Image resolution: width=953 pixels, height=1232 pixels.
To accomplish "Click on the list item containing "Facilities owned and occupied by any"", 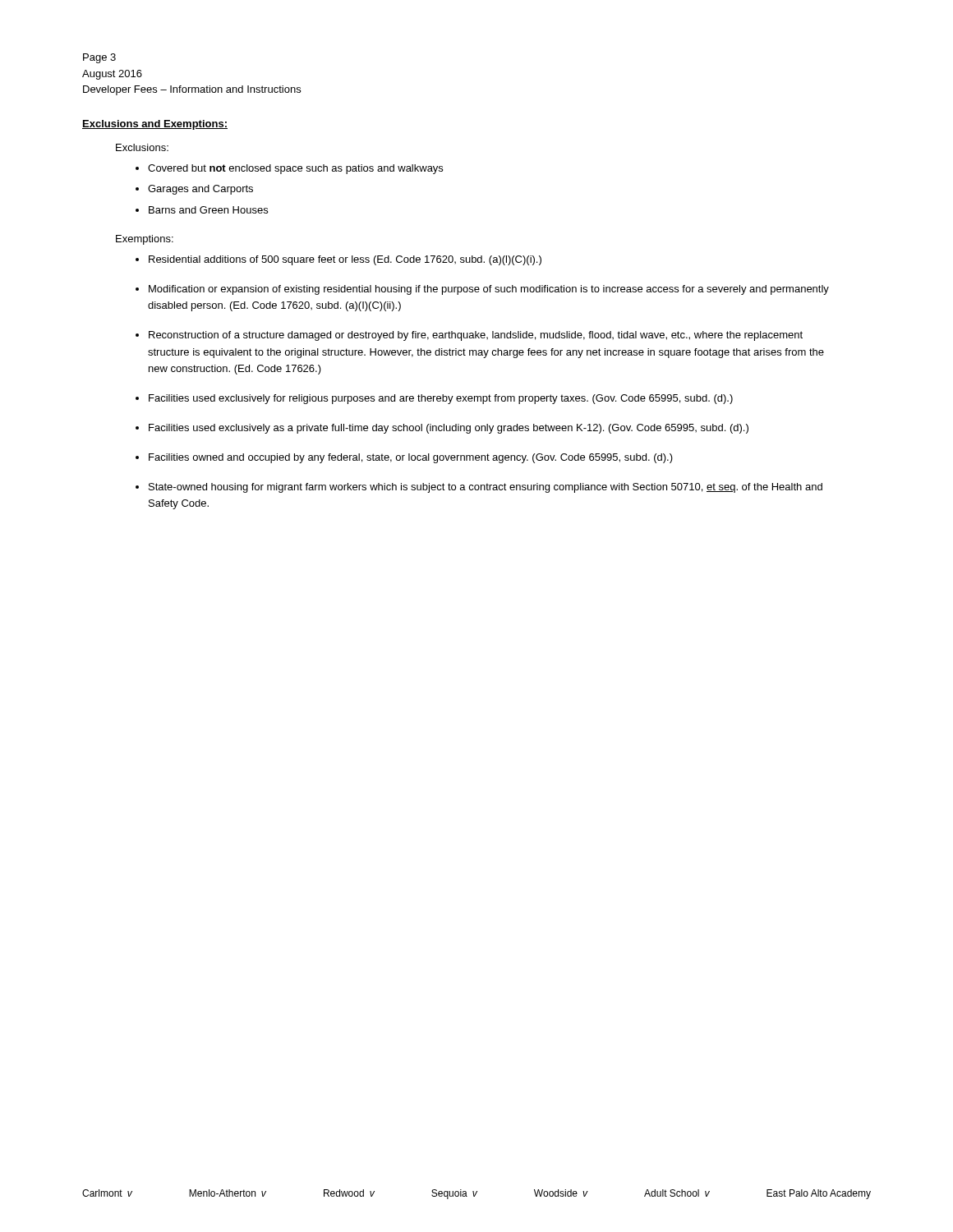I will tap(410, 457).
